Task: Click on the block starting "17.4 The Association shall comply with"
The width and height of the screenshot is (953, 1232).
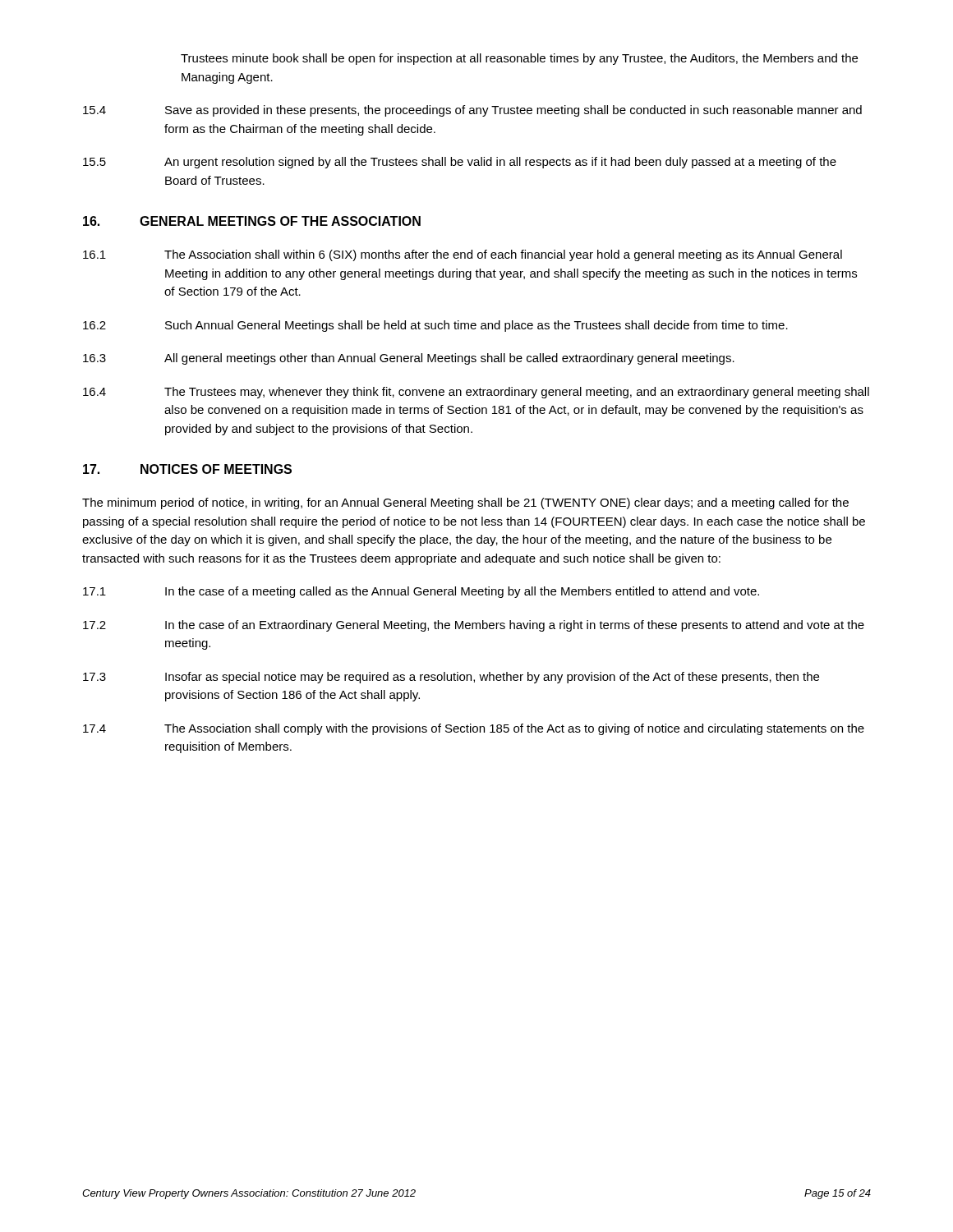Action: click(x=476, y=738)
